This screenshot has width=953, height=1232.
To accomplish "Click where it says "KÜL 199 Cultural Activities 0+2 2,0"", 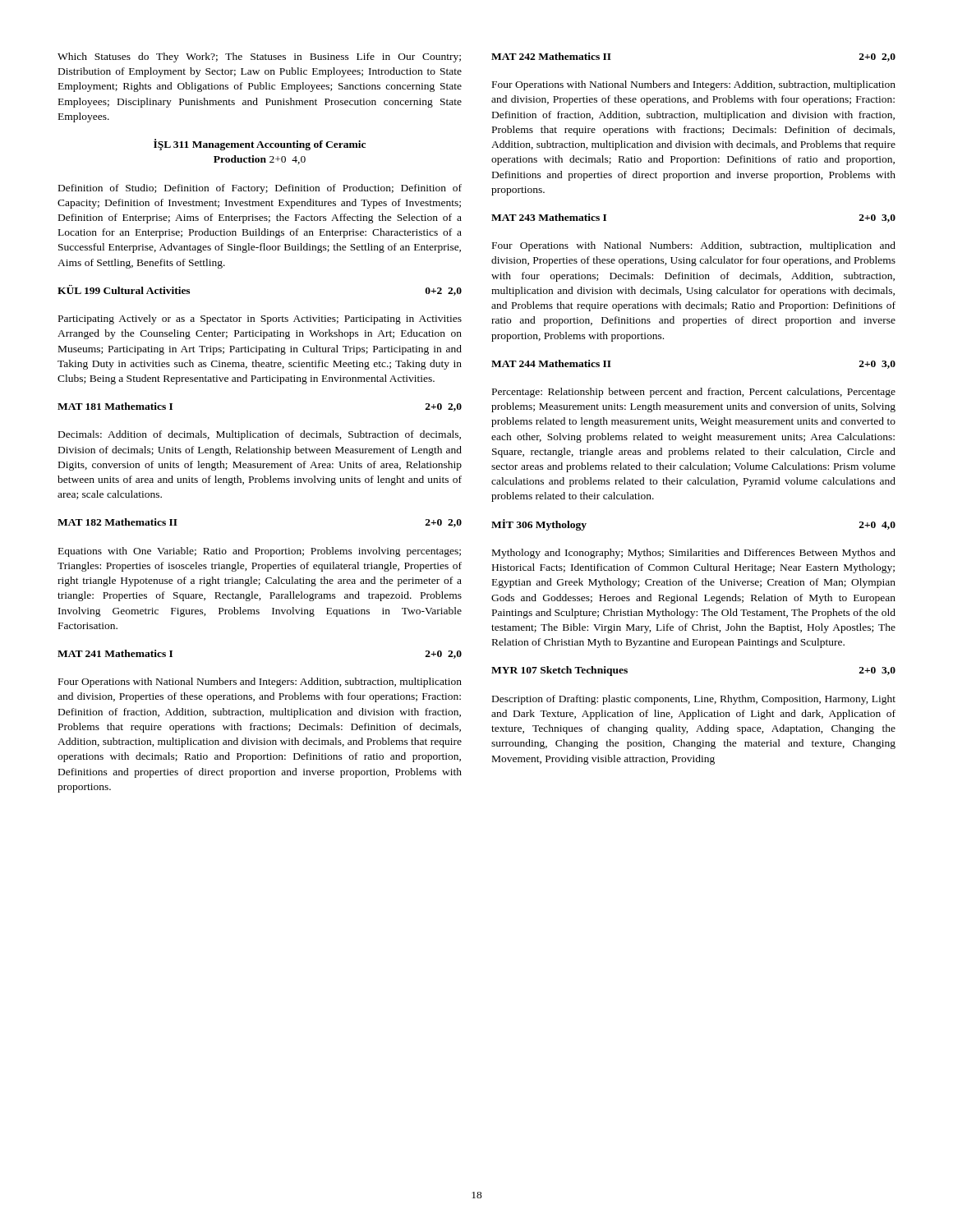I will point(125,290).
